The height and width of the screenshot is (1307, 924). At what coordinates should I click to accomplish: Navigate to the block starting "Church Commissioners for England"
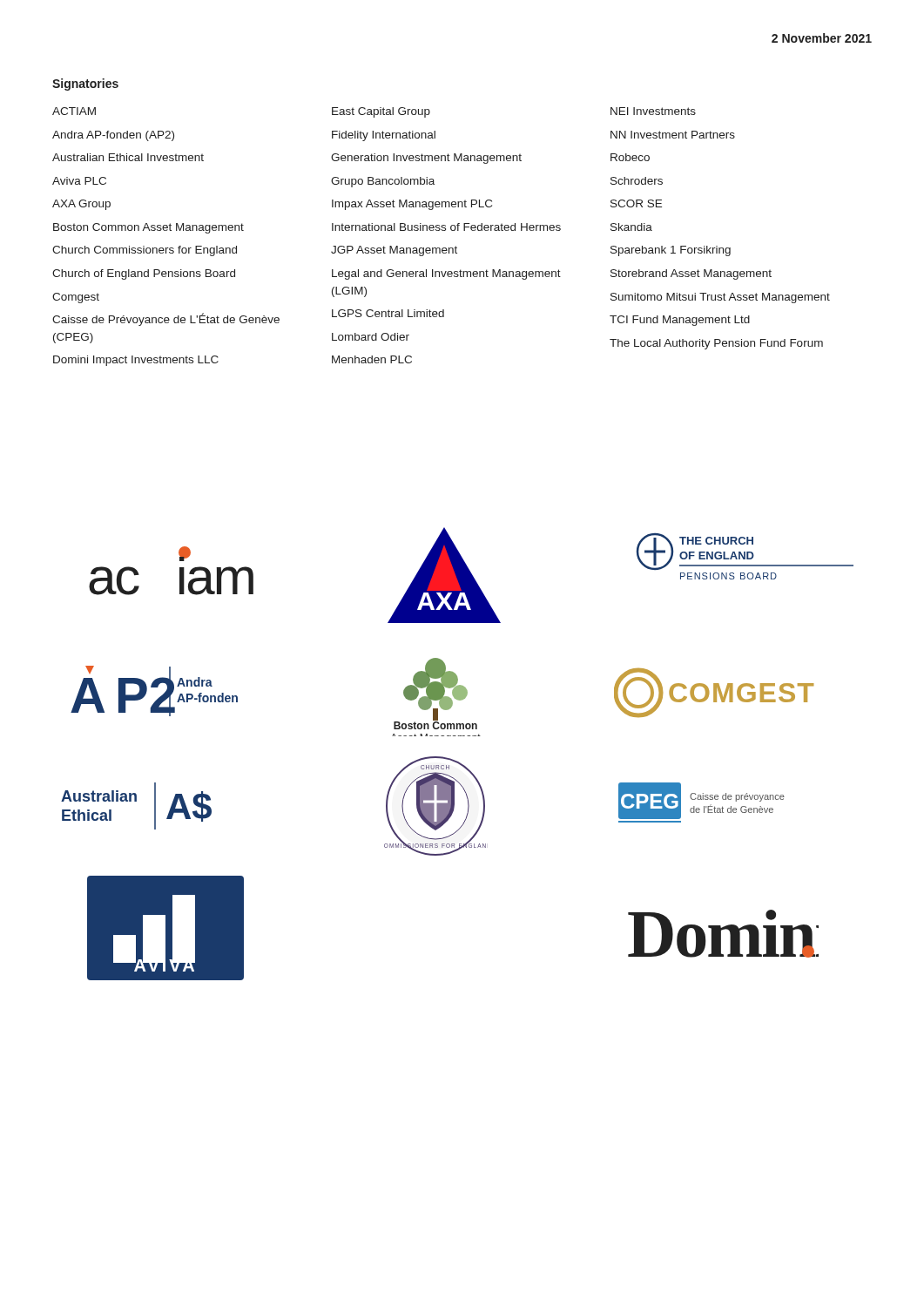pyautogui.click(x=145, y=250)
